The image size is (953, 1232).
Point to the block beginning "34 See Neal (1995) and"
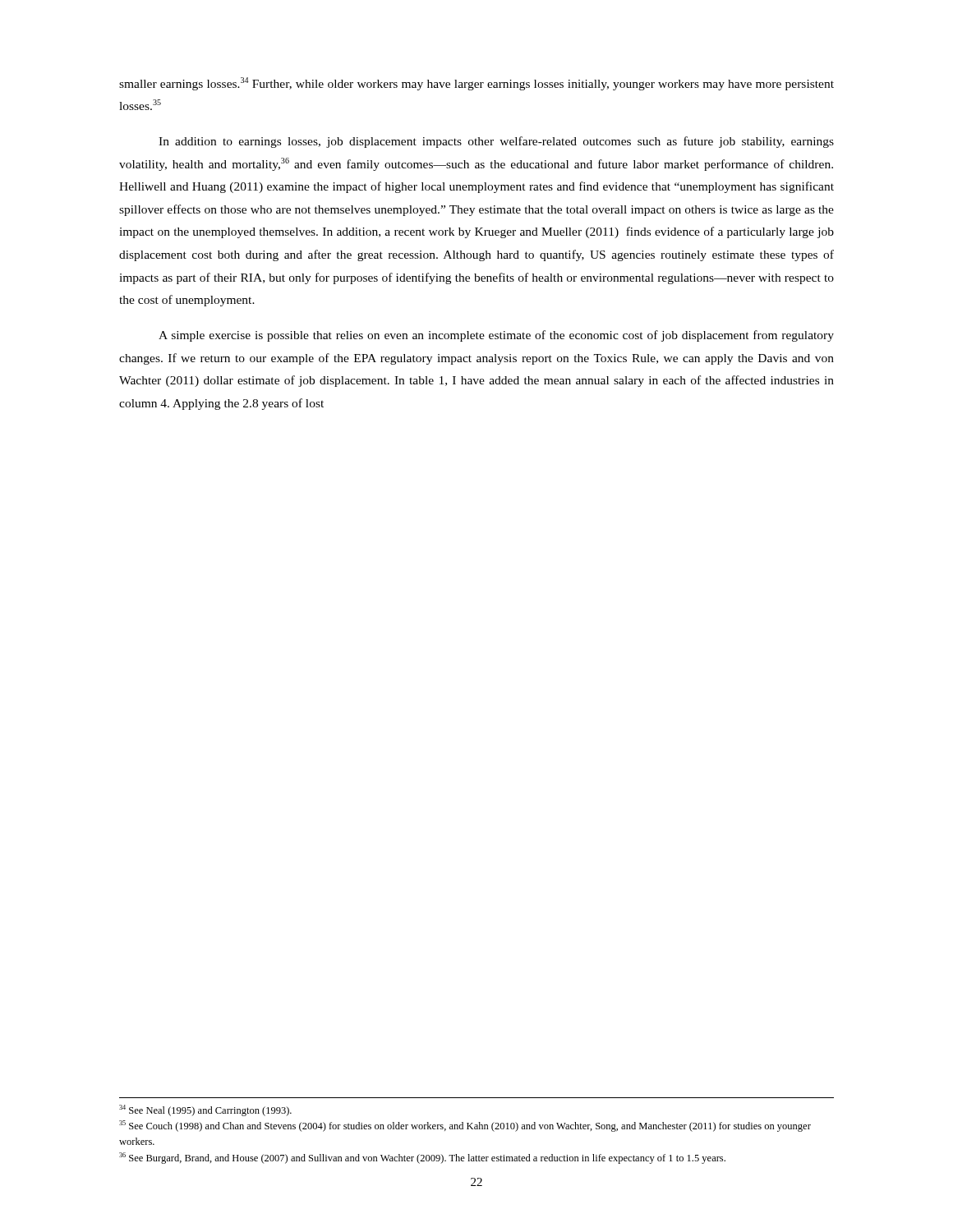(x=476, y=1134)
